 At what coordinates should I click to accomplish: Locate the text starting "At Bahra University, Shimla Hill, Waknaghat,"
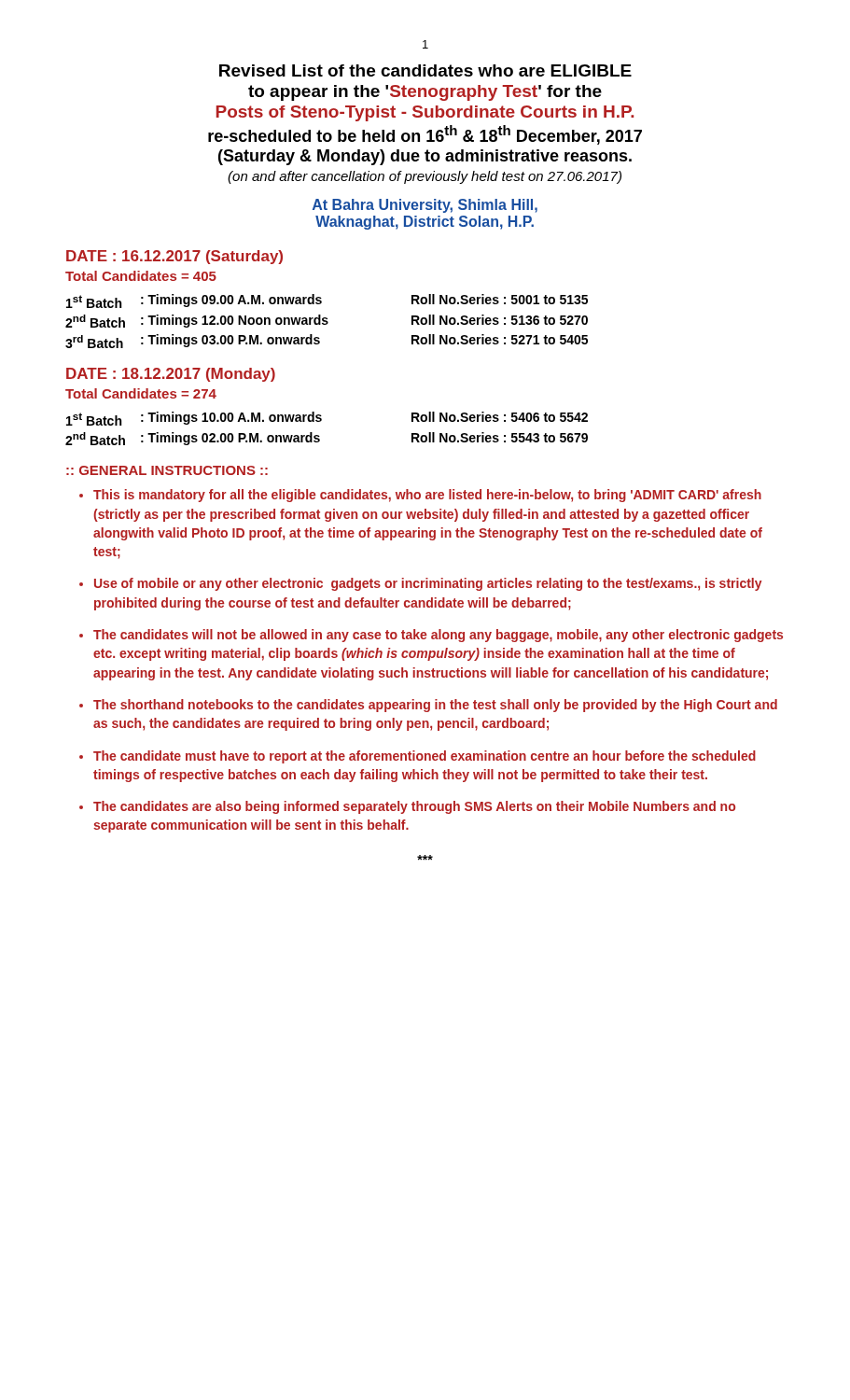pos(425,214)
